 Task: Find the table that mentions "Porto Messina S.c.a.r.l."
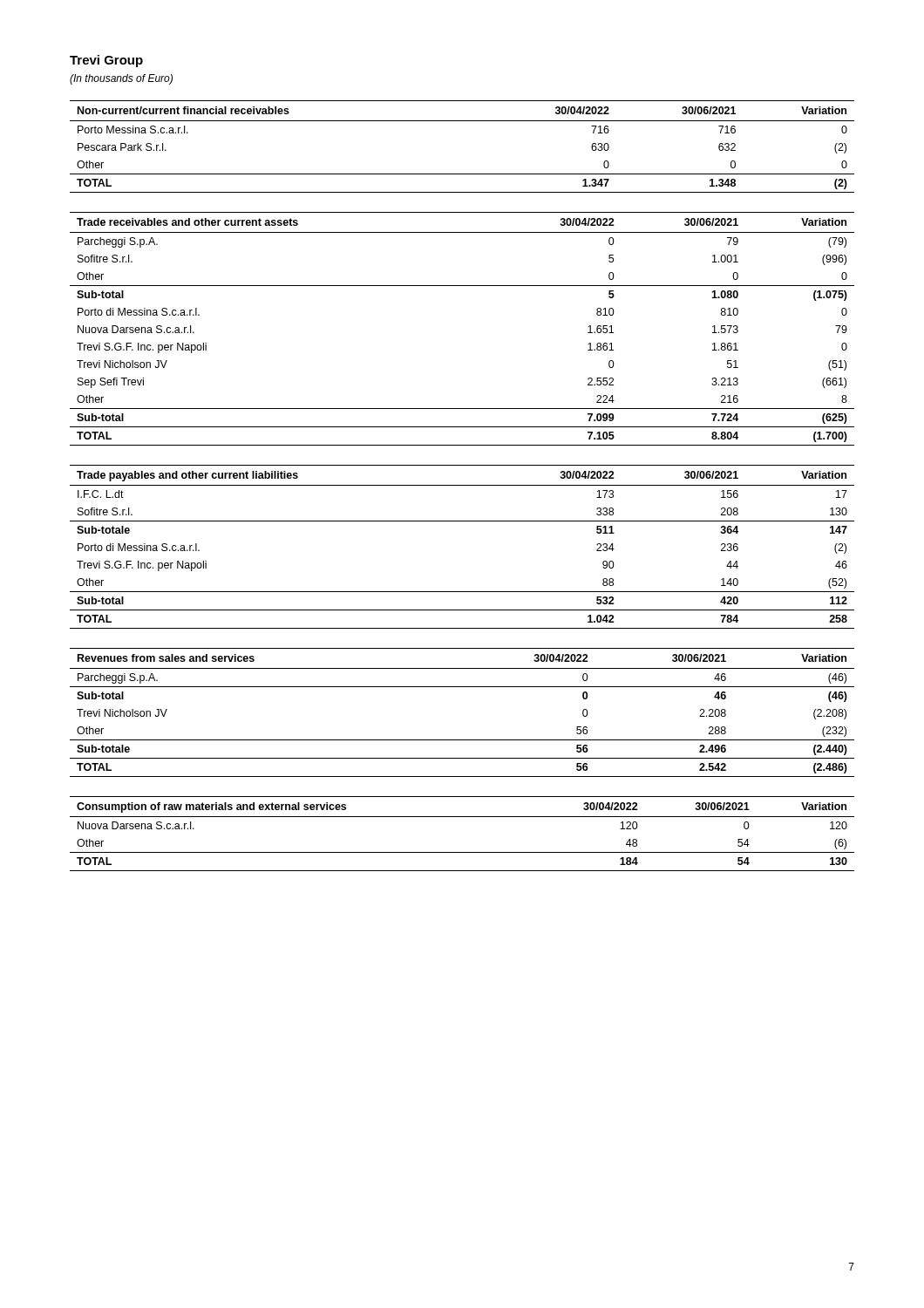click(462, 146)
